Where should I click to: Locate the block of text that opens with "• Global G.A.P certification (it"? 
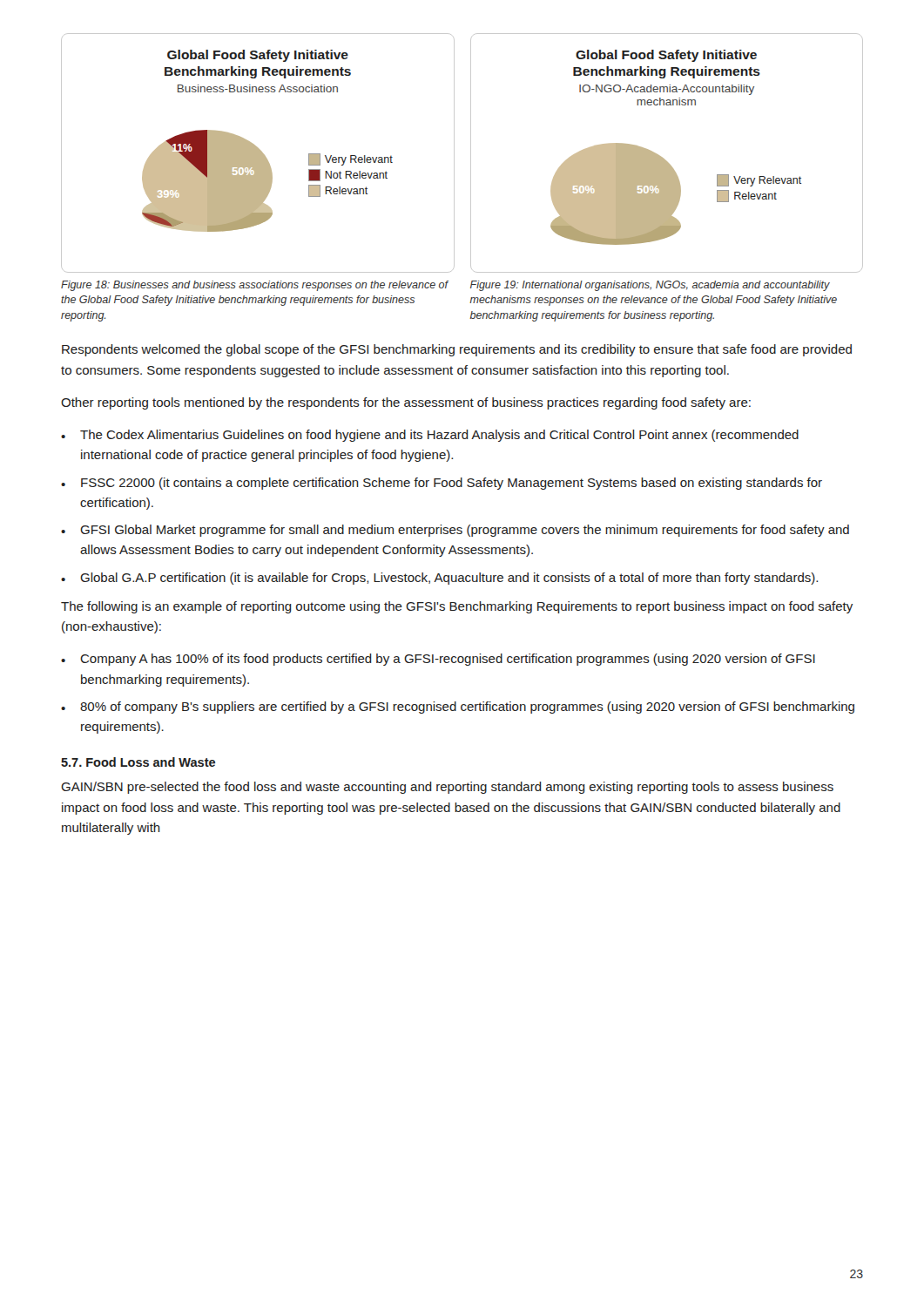click(440, 578)
